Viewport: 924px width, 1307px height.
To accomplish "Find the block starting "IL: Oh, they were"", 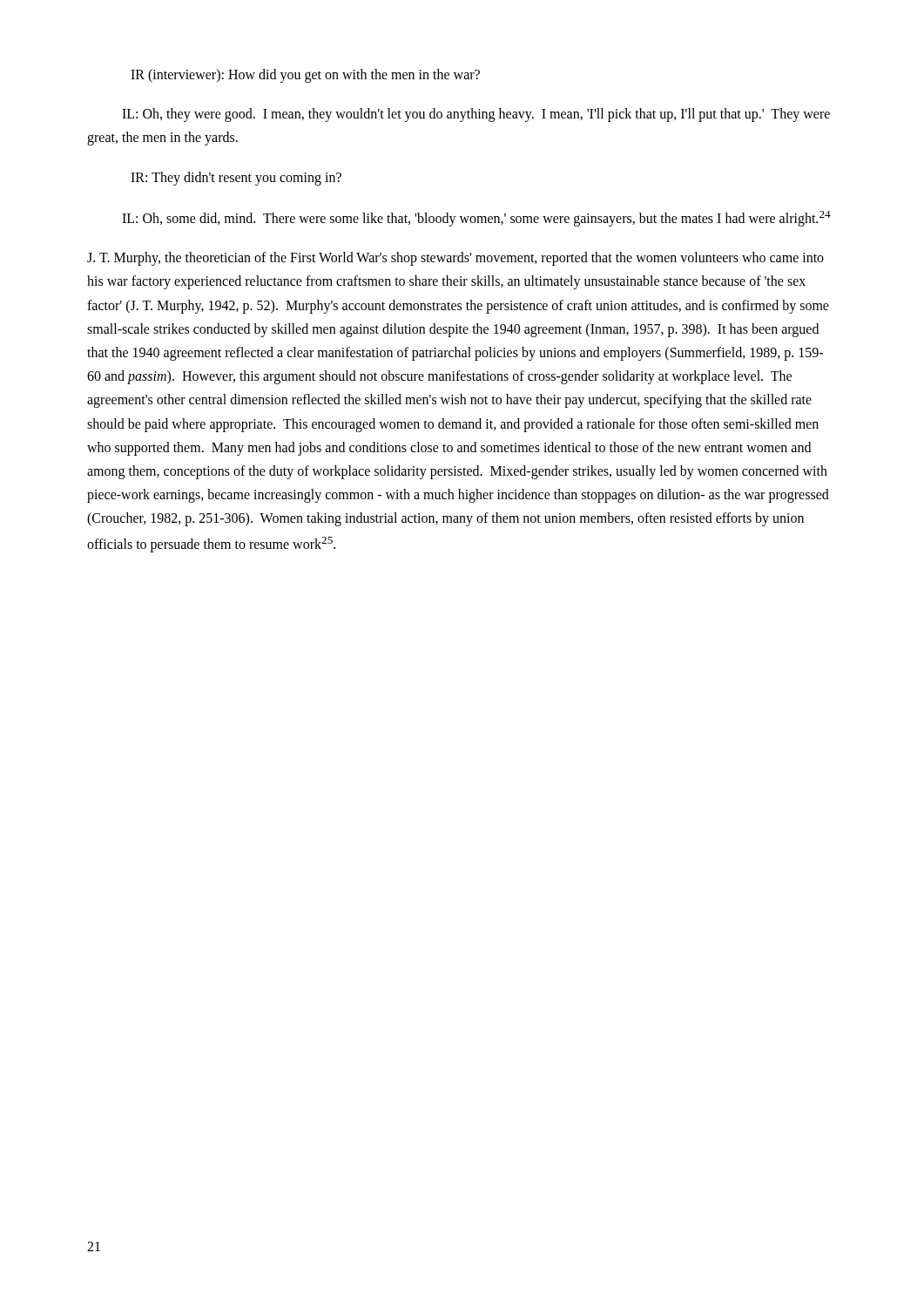I will [x=459, y=126].
